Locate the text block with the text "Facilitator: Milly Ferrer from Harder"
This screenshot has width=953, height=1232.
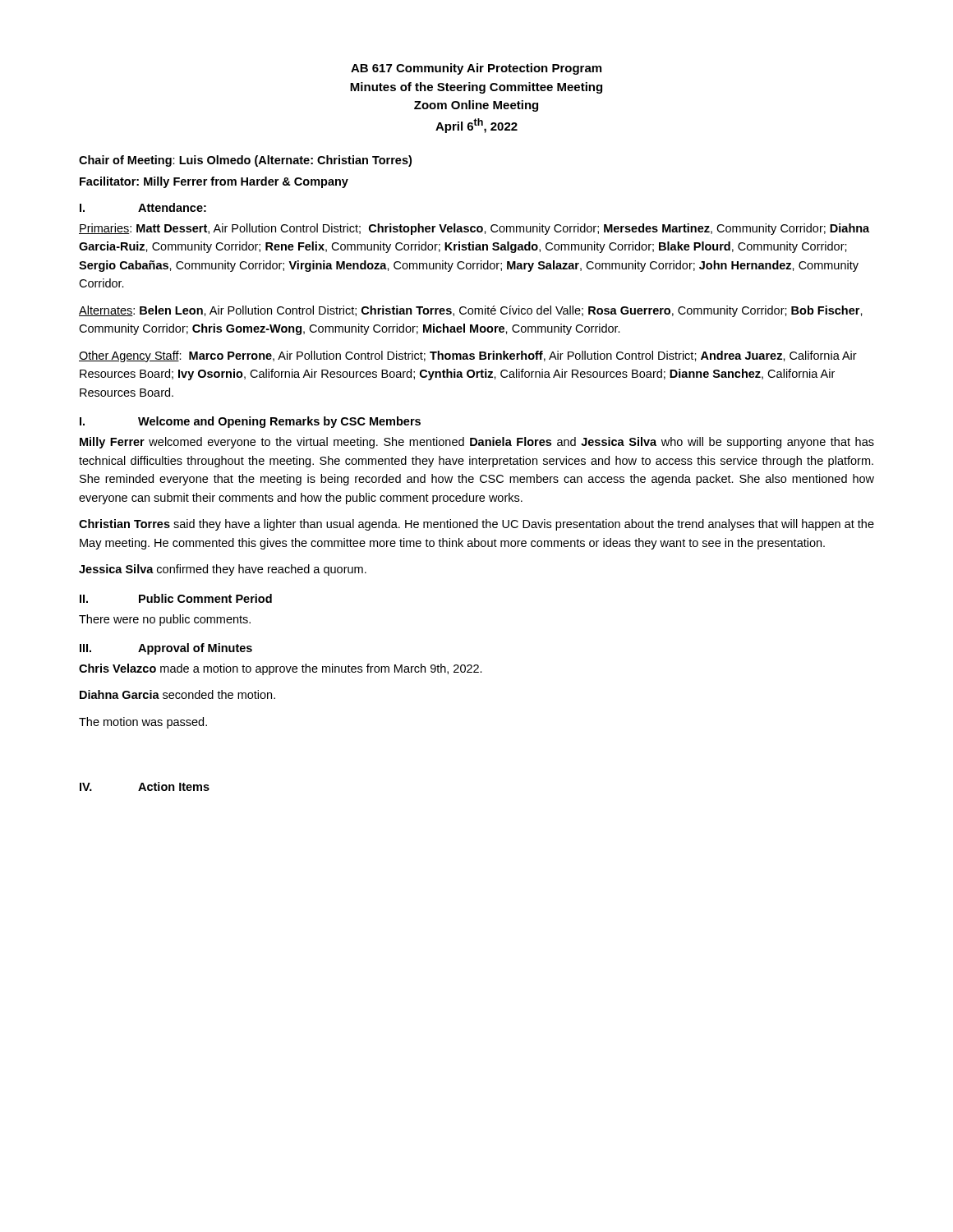coord(214,182)
